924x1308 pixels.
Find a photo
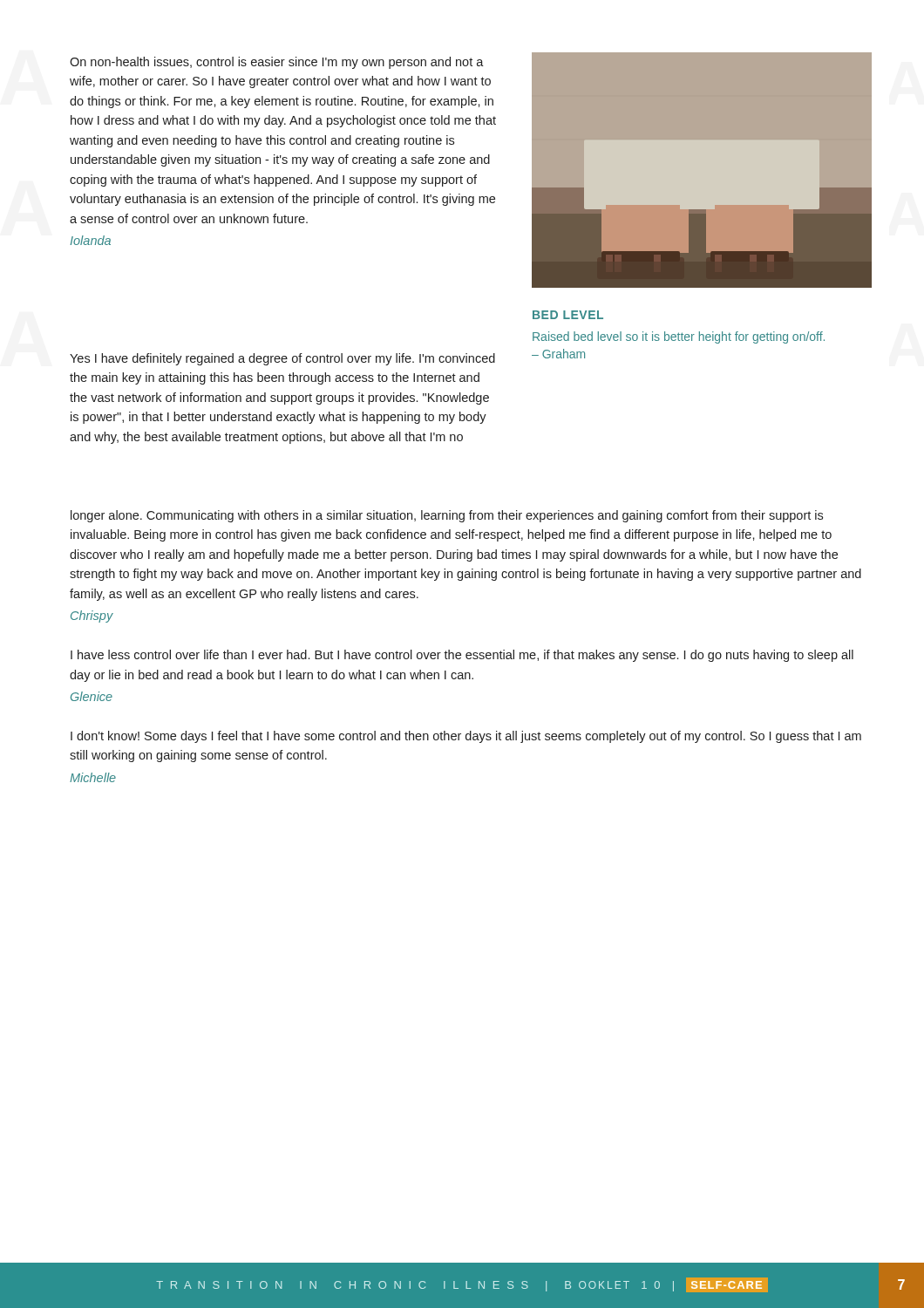point(702,173)
